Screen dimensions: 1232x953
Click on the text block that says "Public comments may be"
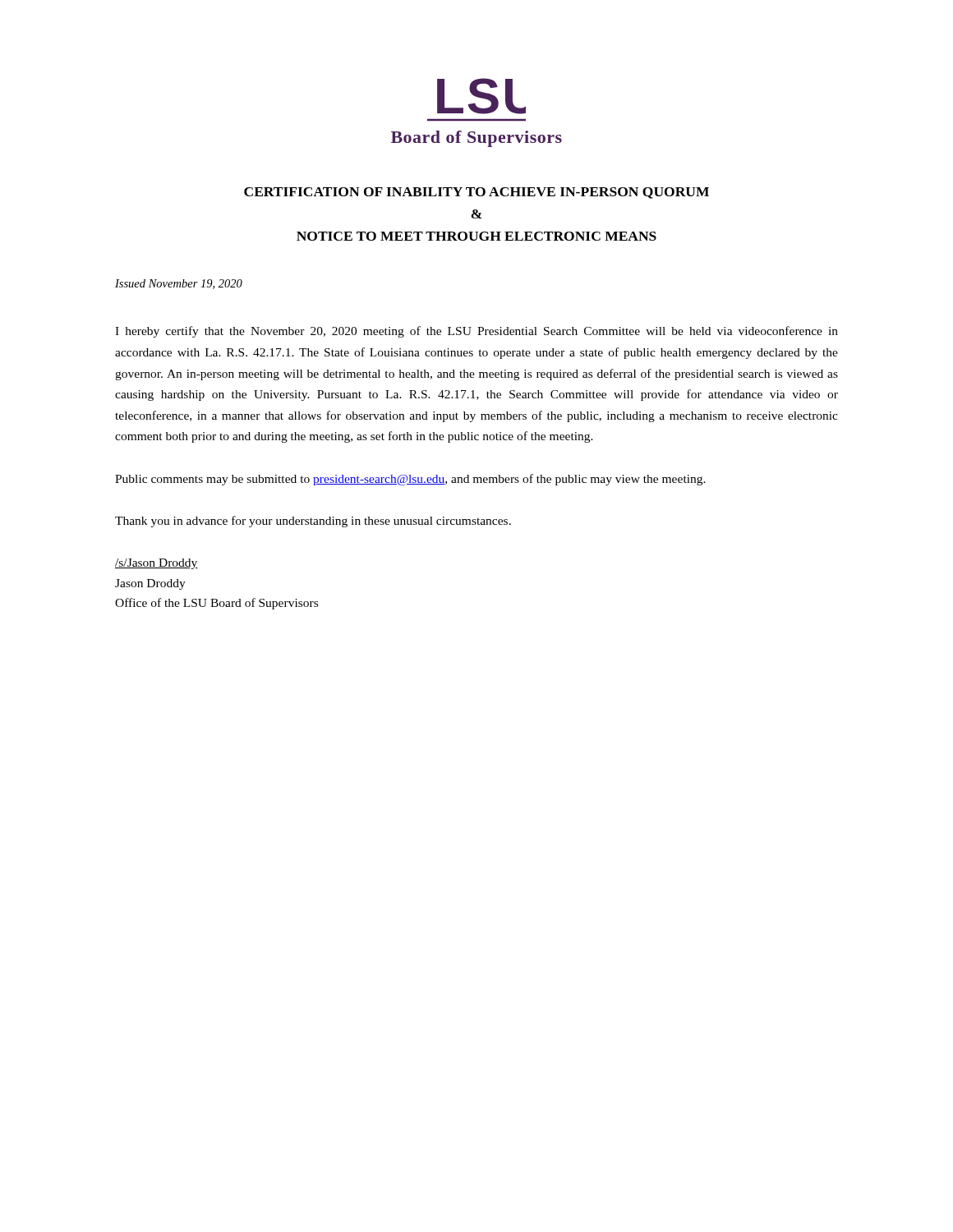[x=411, y=478]
